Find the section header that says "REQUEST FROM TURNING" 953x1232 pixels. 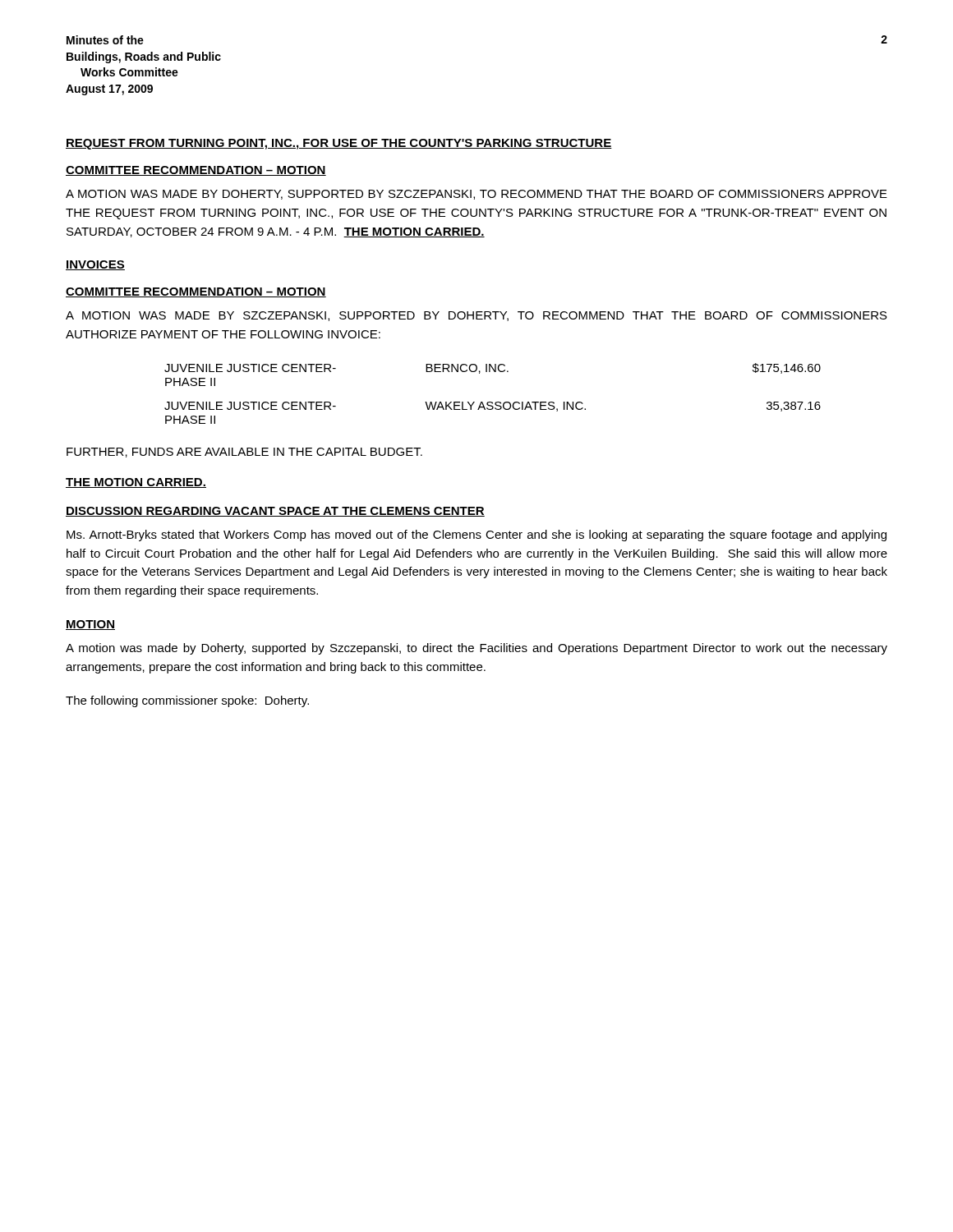(x=339, y=142)
